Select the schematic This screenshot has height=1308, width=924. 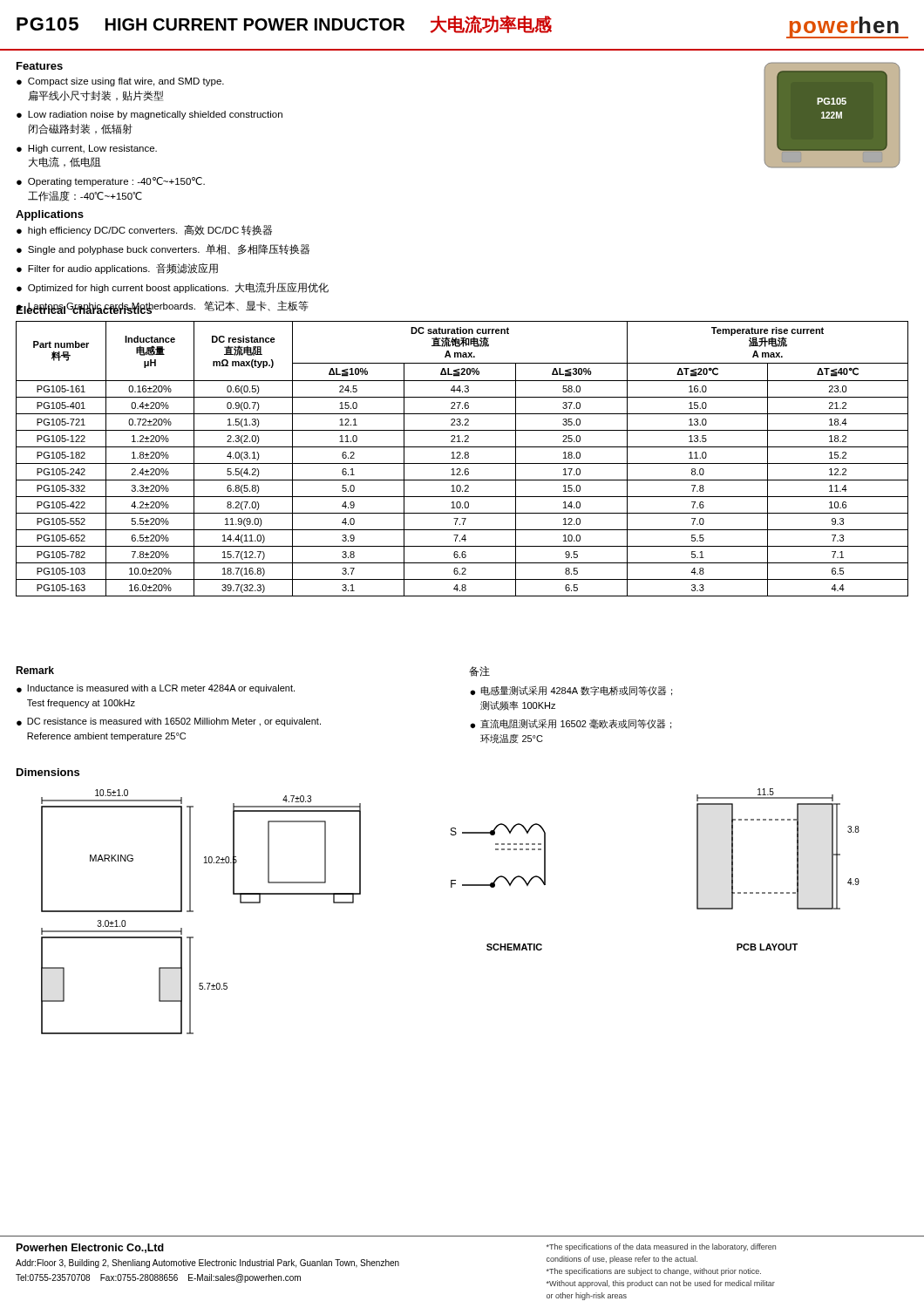coord(514,869)
